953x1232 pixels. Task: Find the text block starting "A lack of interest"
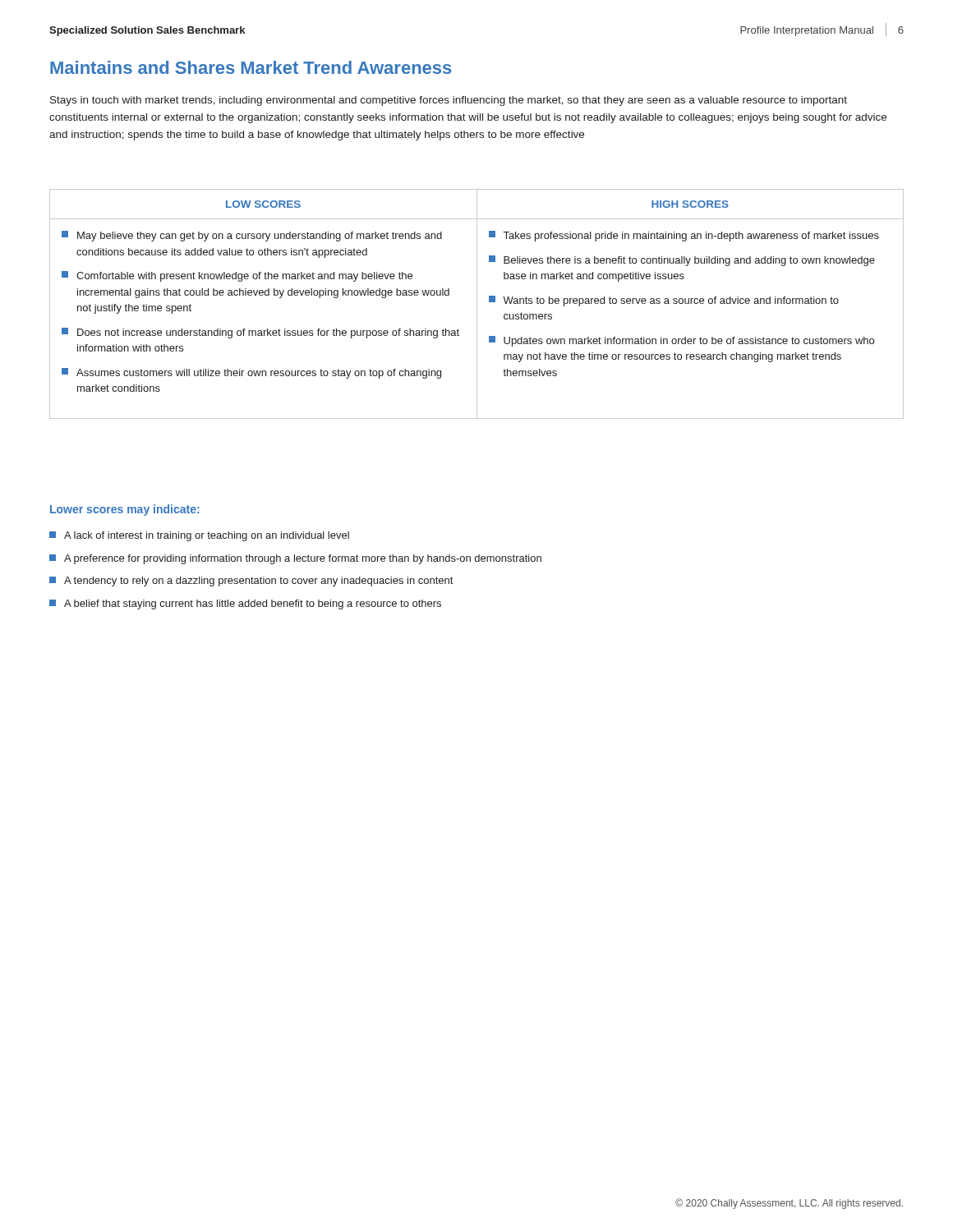coord(199,535)
